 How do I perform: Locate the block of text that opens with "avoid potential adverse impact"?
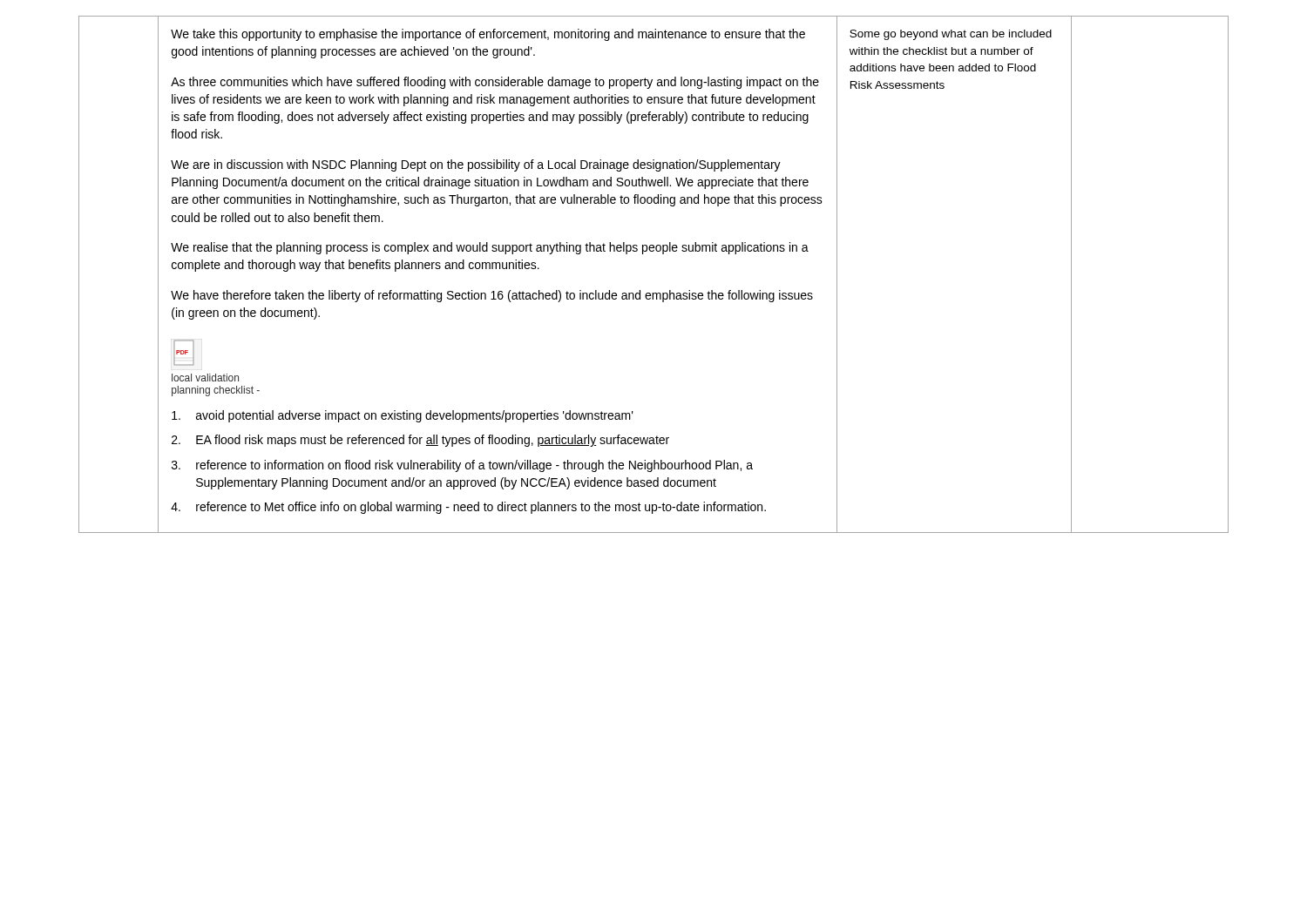click(x=497, y=416)
